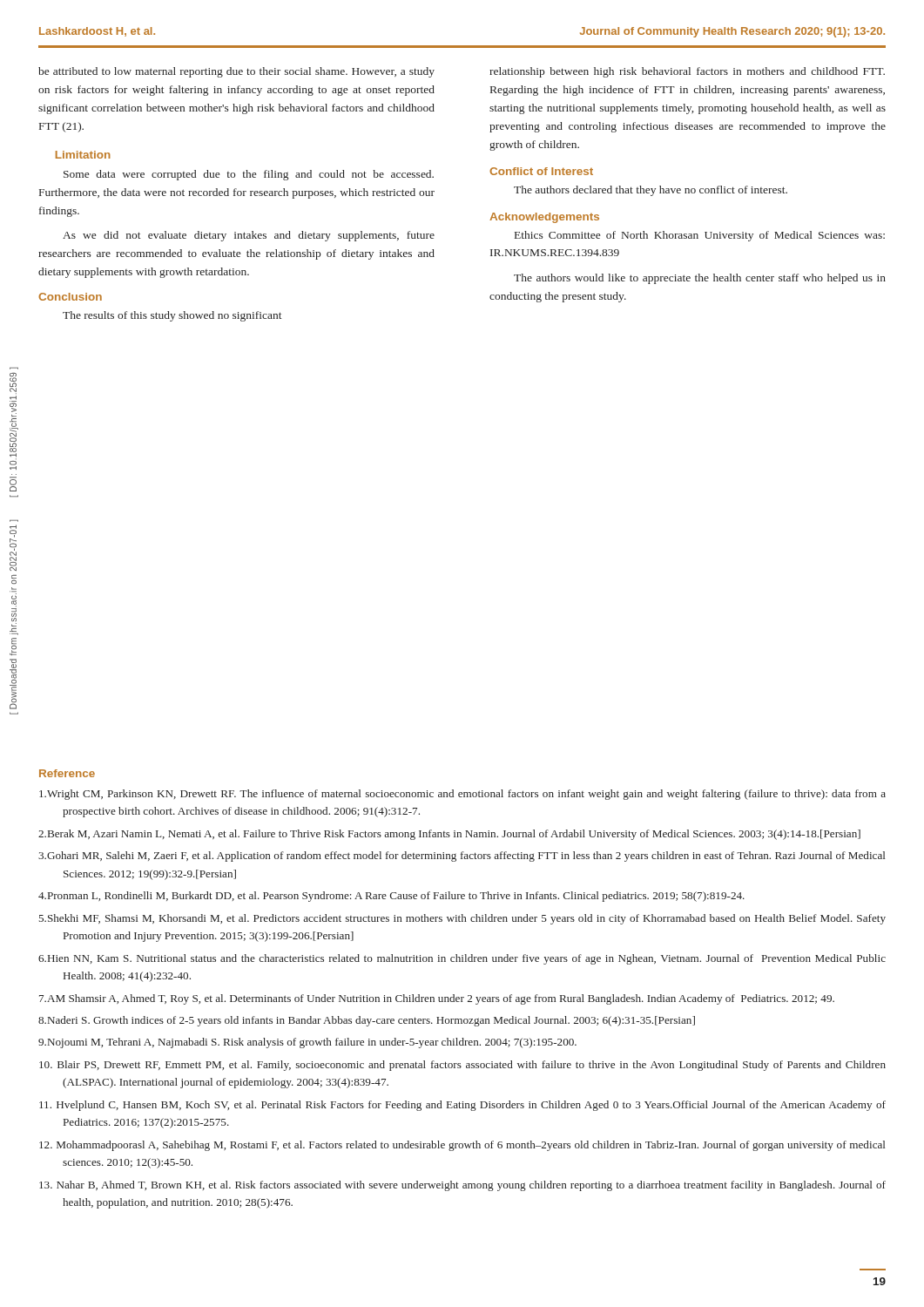Find the block on this page that starts "8.Naderi S. Growth indices of 2-5 years"
The width and height of the screenshot is (924, 1307).
point(367,1020)
